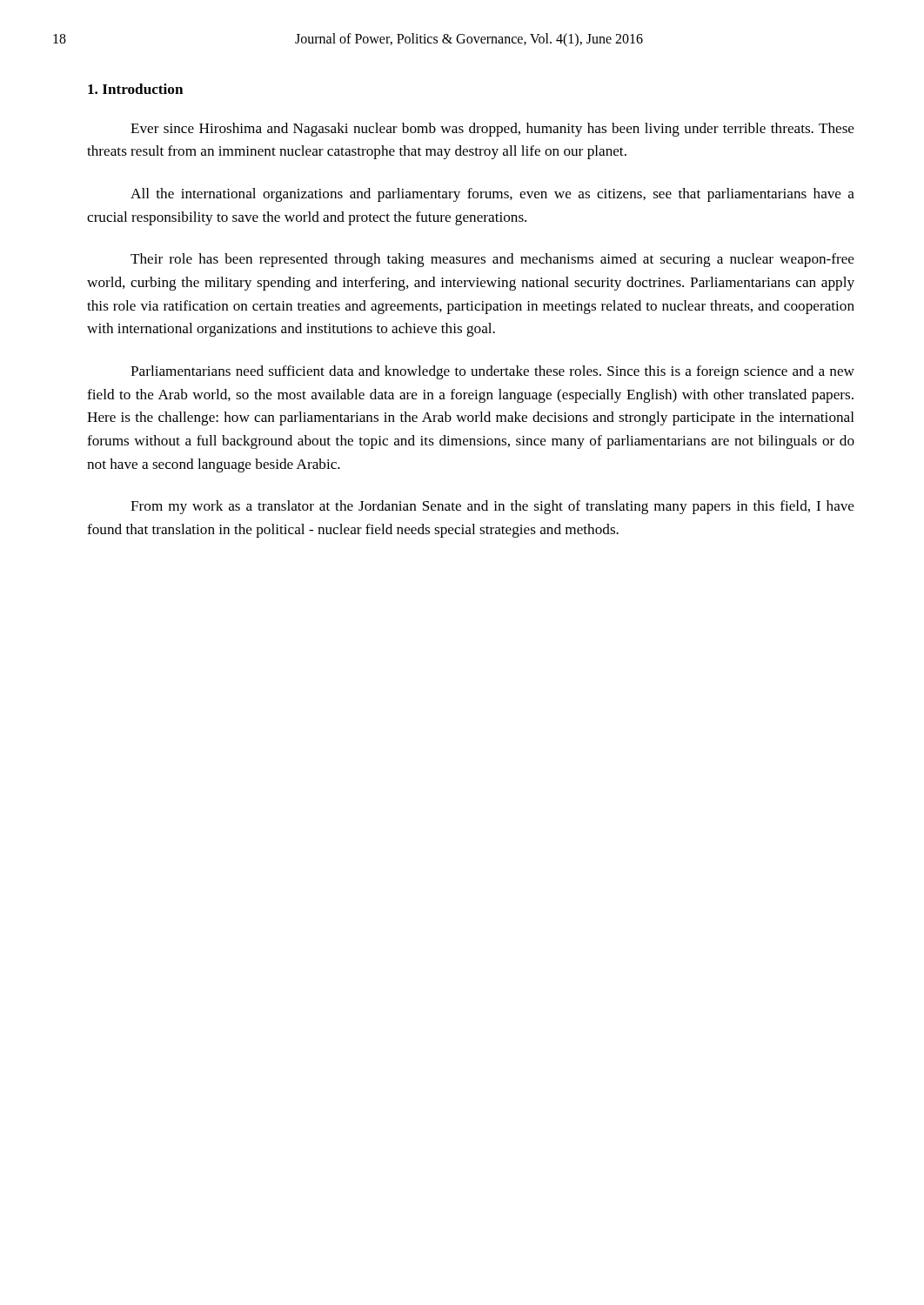
Task: Select the block starting "Ever since Hiroshima and Nagasaki nuclear bomb was"
Action: coord(471,140)
